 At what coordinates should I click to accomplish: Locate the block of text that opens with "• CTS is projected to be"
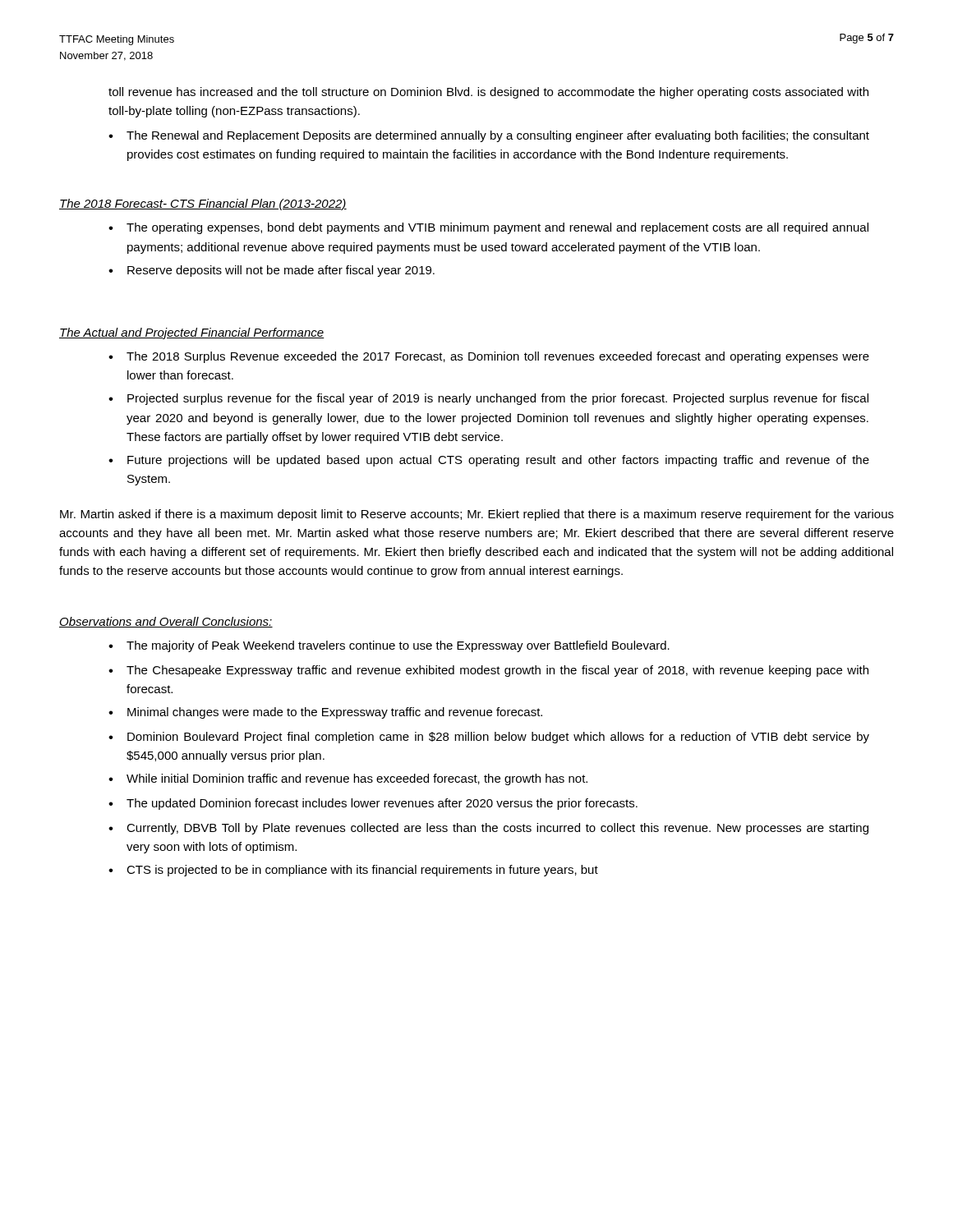489,871
